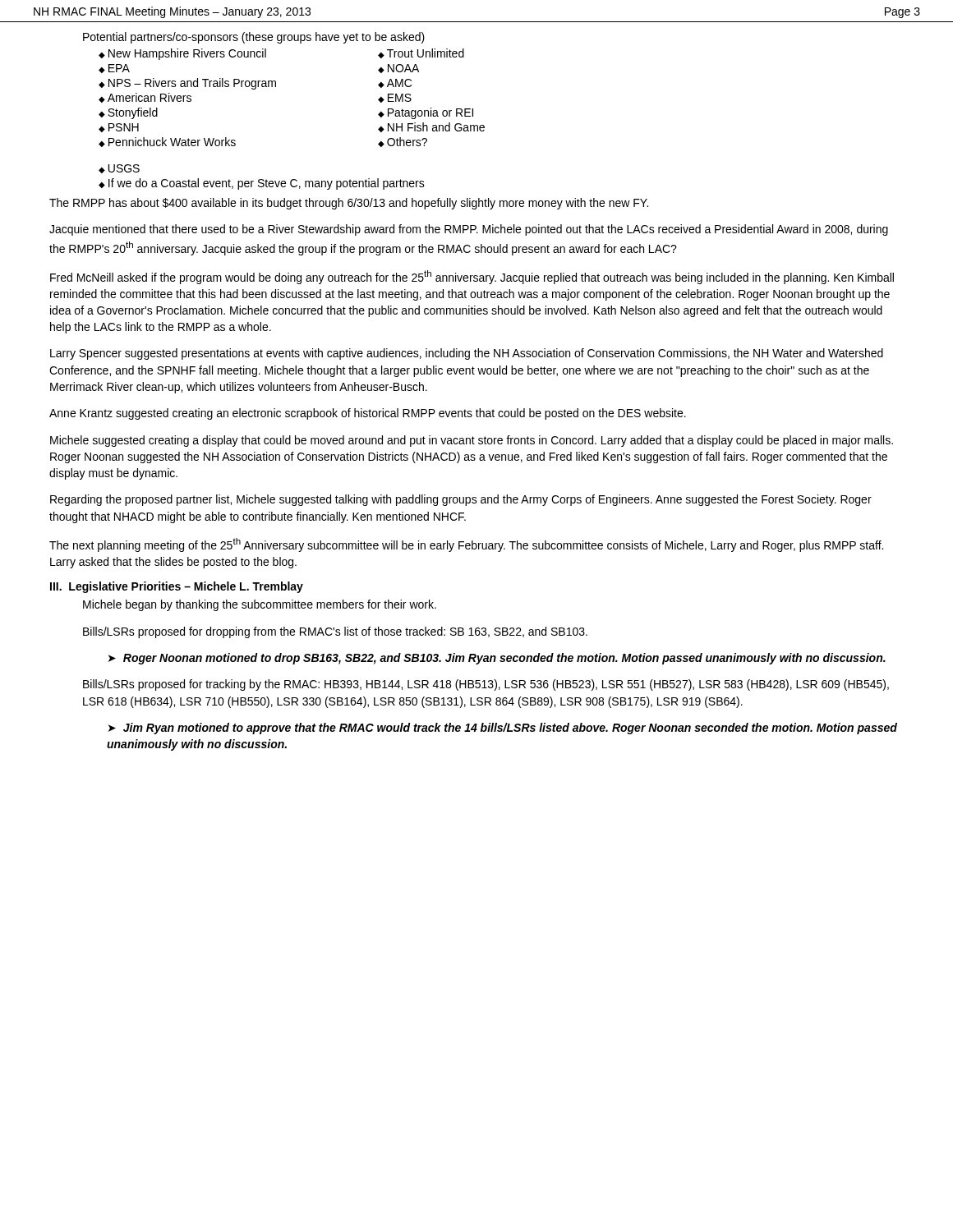
Task: Locate the block of text that opens with "Fred McNeill asked if the program"
Action: coord(472,300)
